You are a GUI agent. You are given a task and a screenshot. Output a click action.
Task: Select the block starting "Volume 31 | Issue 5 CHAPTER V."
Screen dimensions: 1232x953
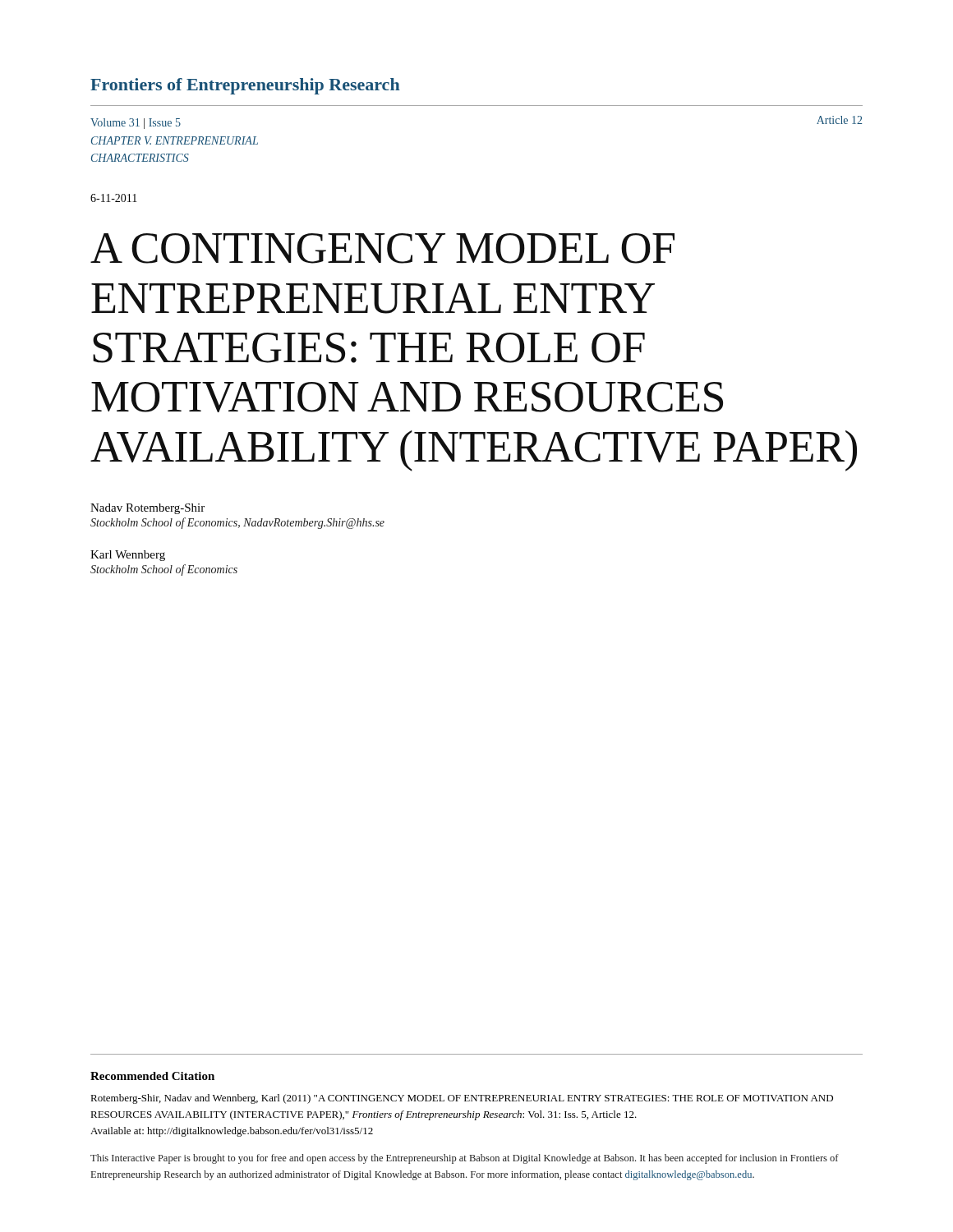point(138,122)
